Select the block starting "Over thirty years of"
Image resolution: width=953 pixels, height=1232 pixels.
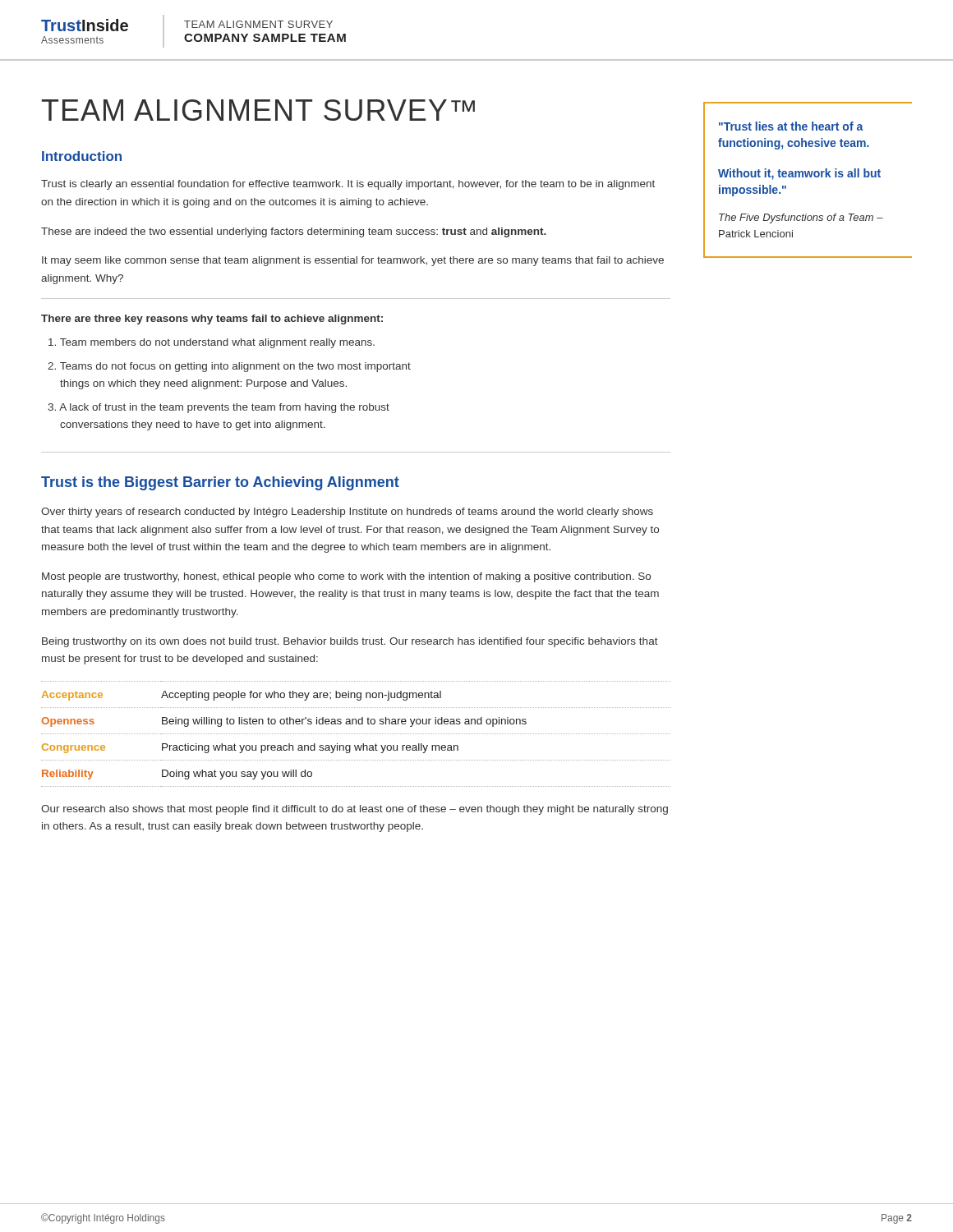(350, 529)
